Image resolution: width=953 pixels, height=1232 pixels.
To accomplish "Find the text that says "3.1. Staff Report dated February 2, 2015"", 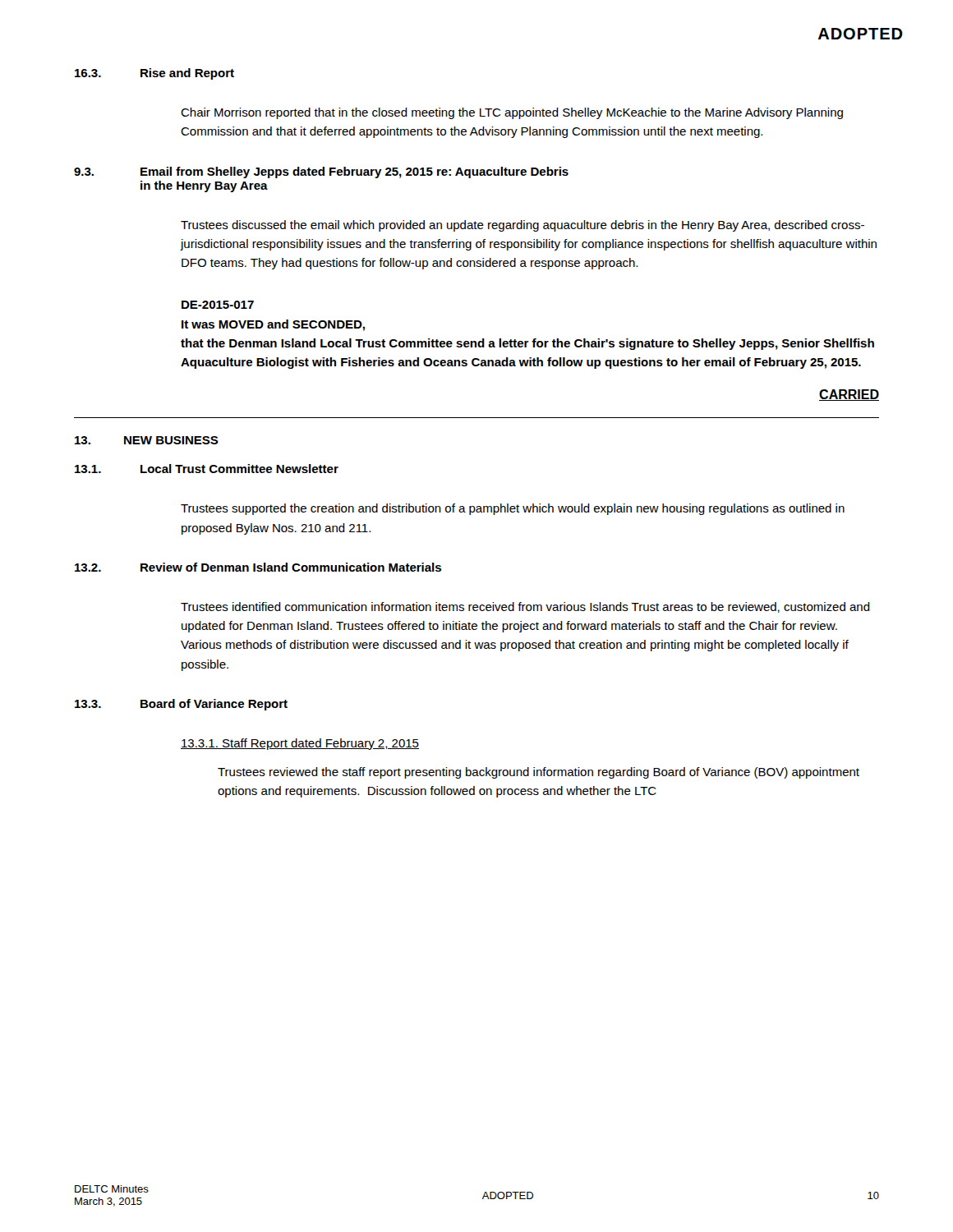I will point(300,744).
